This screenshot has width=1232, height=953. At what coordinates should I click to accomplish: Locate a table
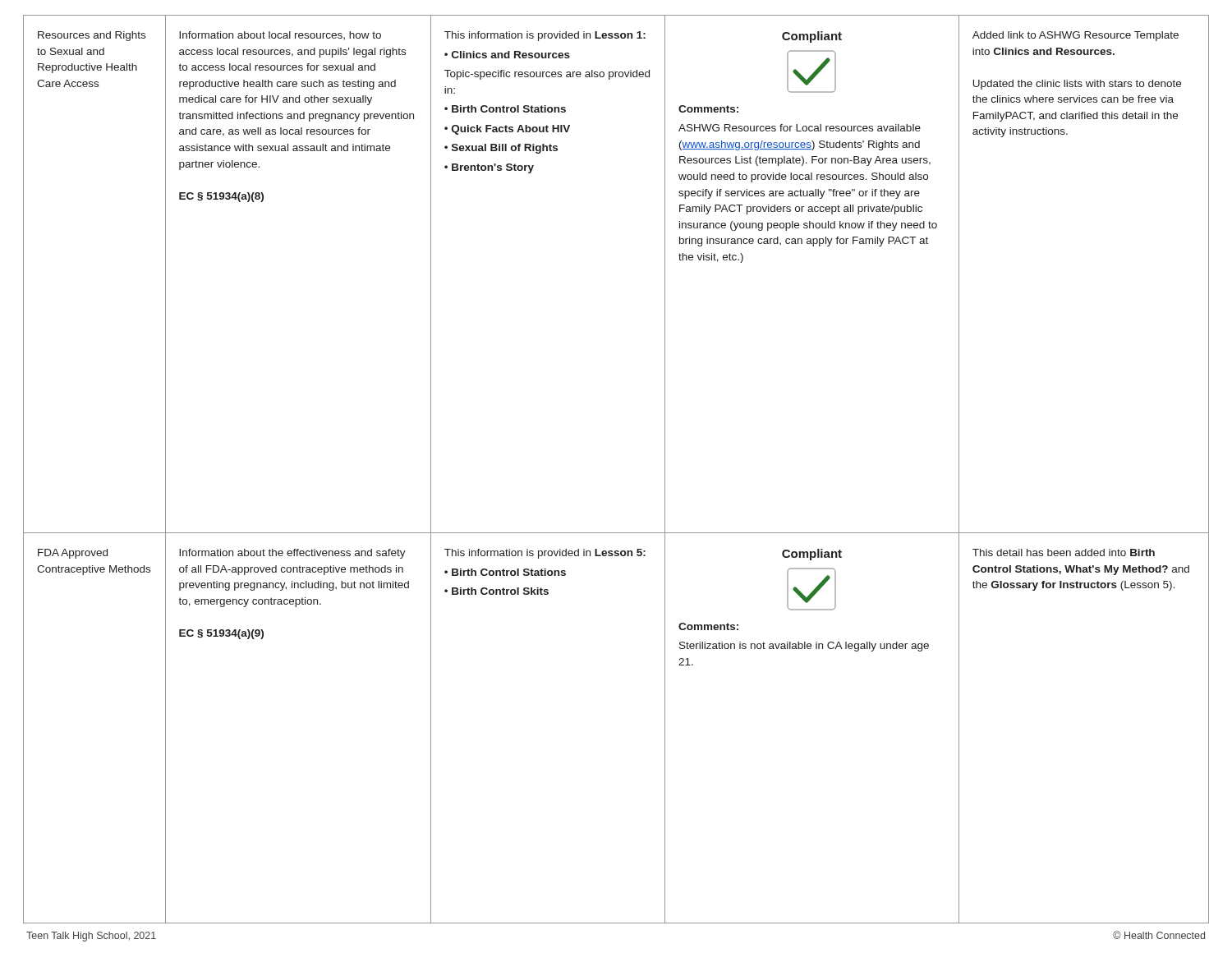(x=616, y=469)
